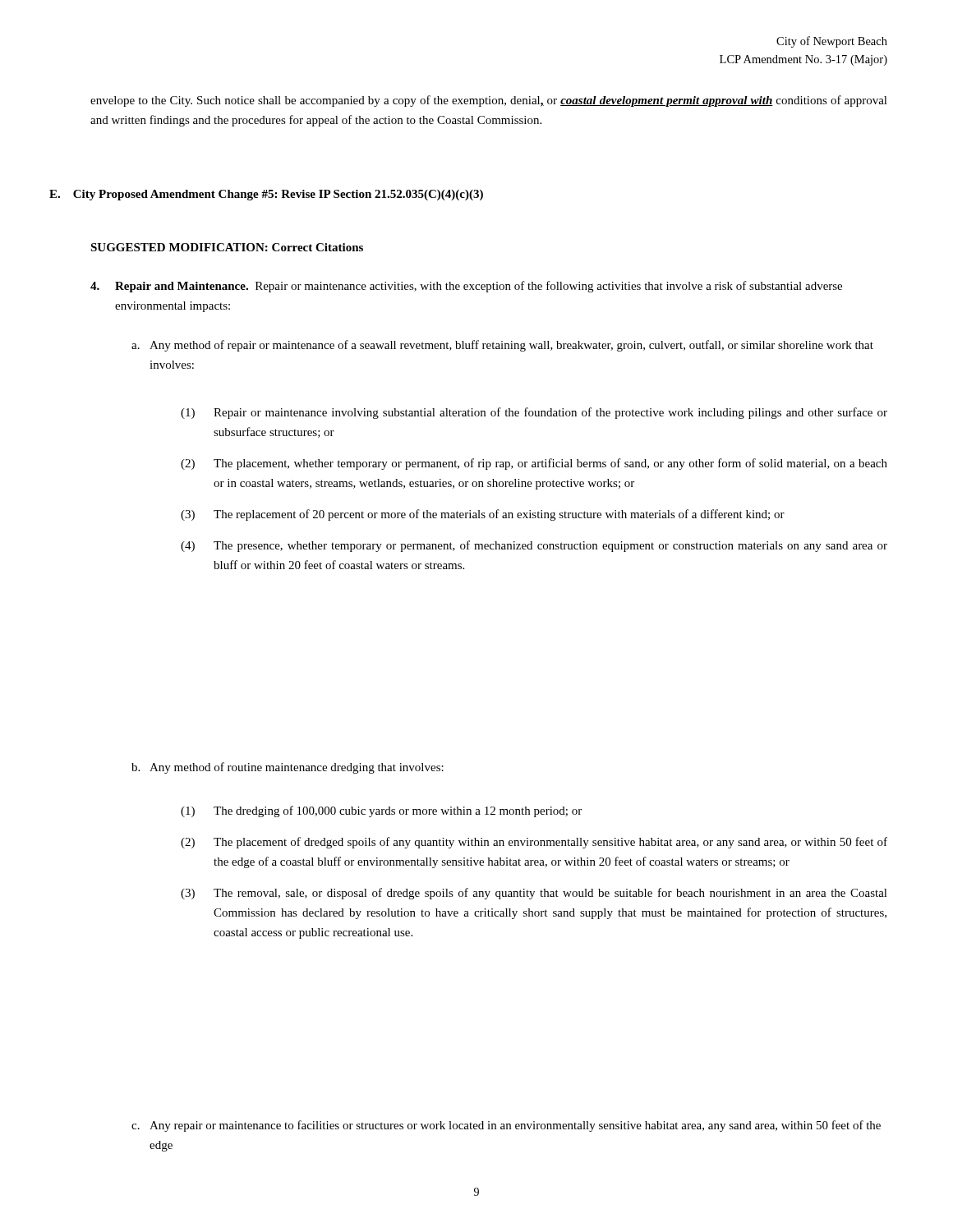Viewport: 953px width, 1232px height.
Task: Click the passage that begins "(2) The placement of dredged spoils of any"
Action: (x=534, y=852)
